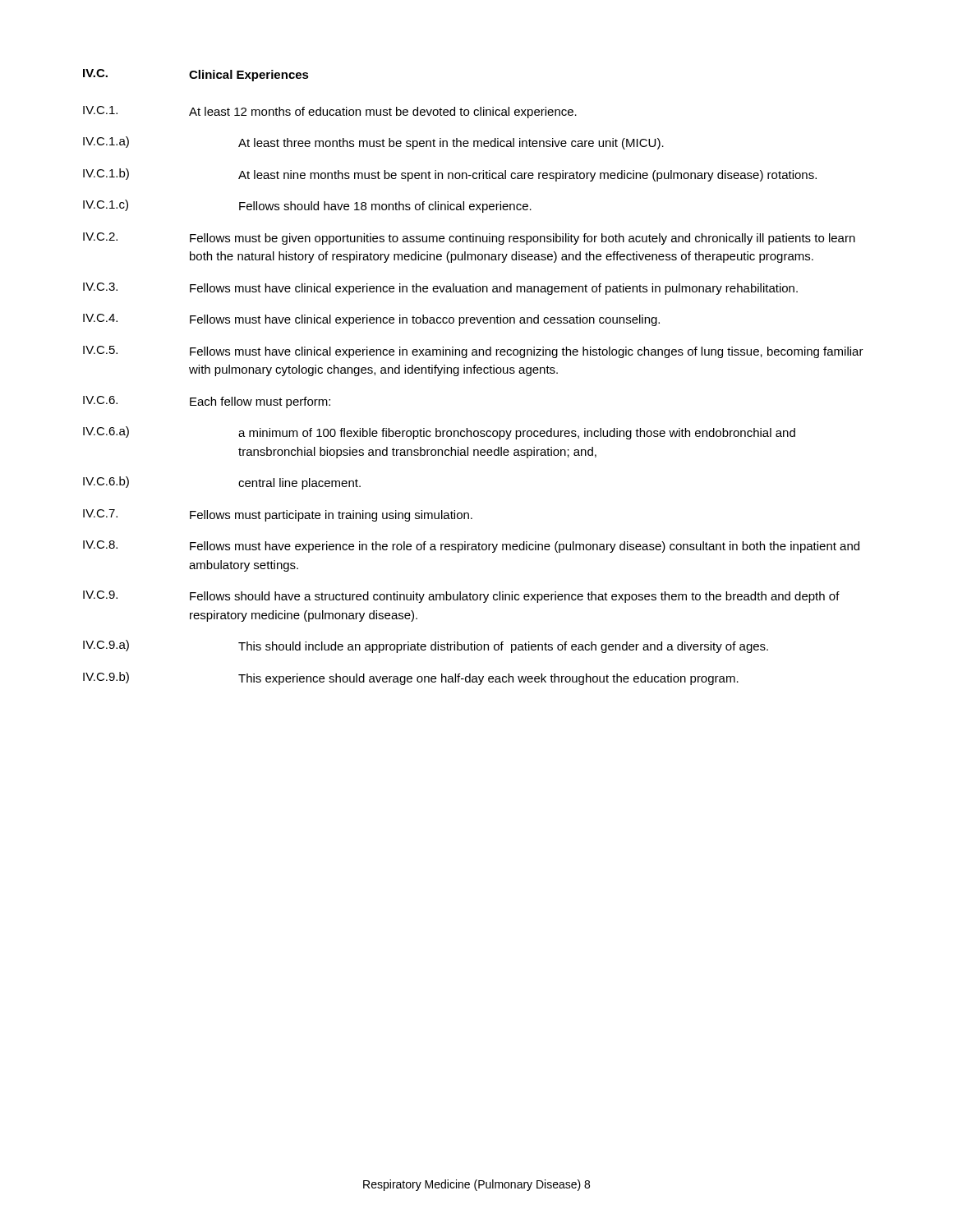
Task: Point to the passage starting "IV.C.6.b) central line placement."
Action: point(100,484)
